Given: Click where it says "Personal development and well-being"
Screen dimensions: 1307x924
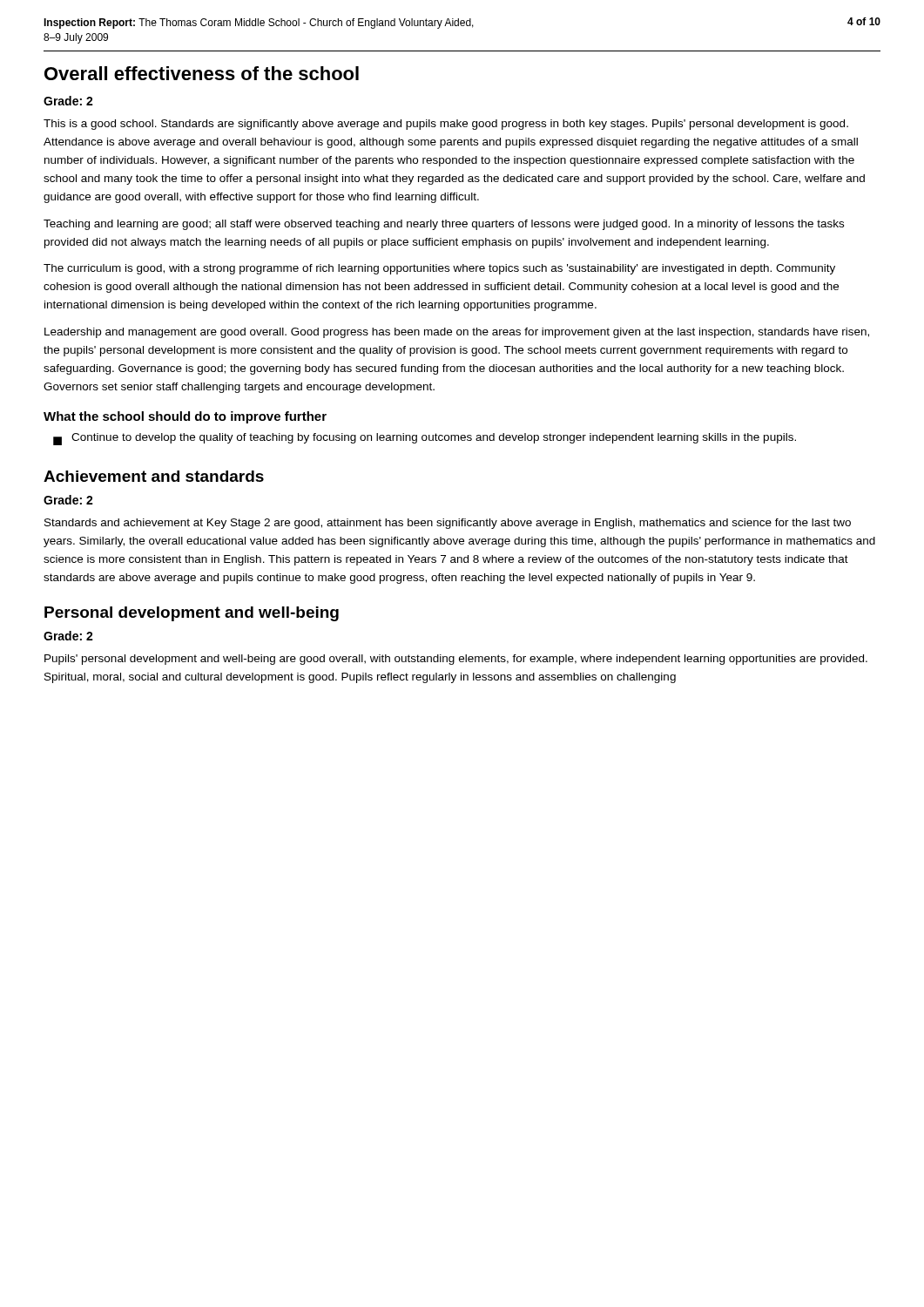Looking at the screenshot, I should (x=192, y=614).
